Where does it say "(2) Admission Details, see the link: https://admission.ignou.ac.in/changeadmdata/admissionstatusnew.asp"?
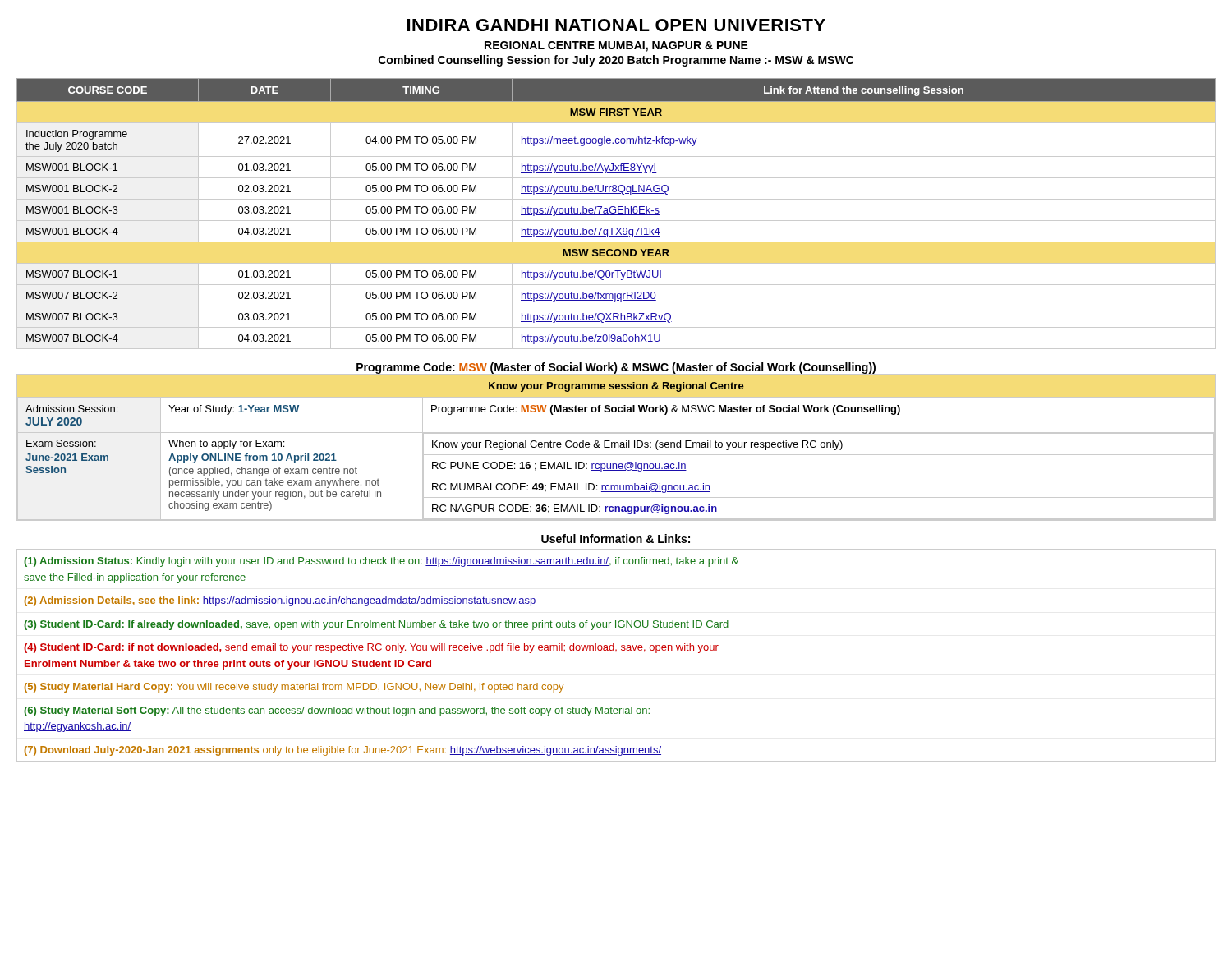The height and width of the screenshot is (953, 1232). [280, 600]
